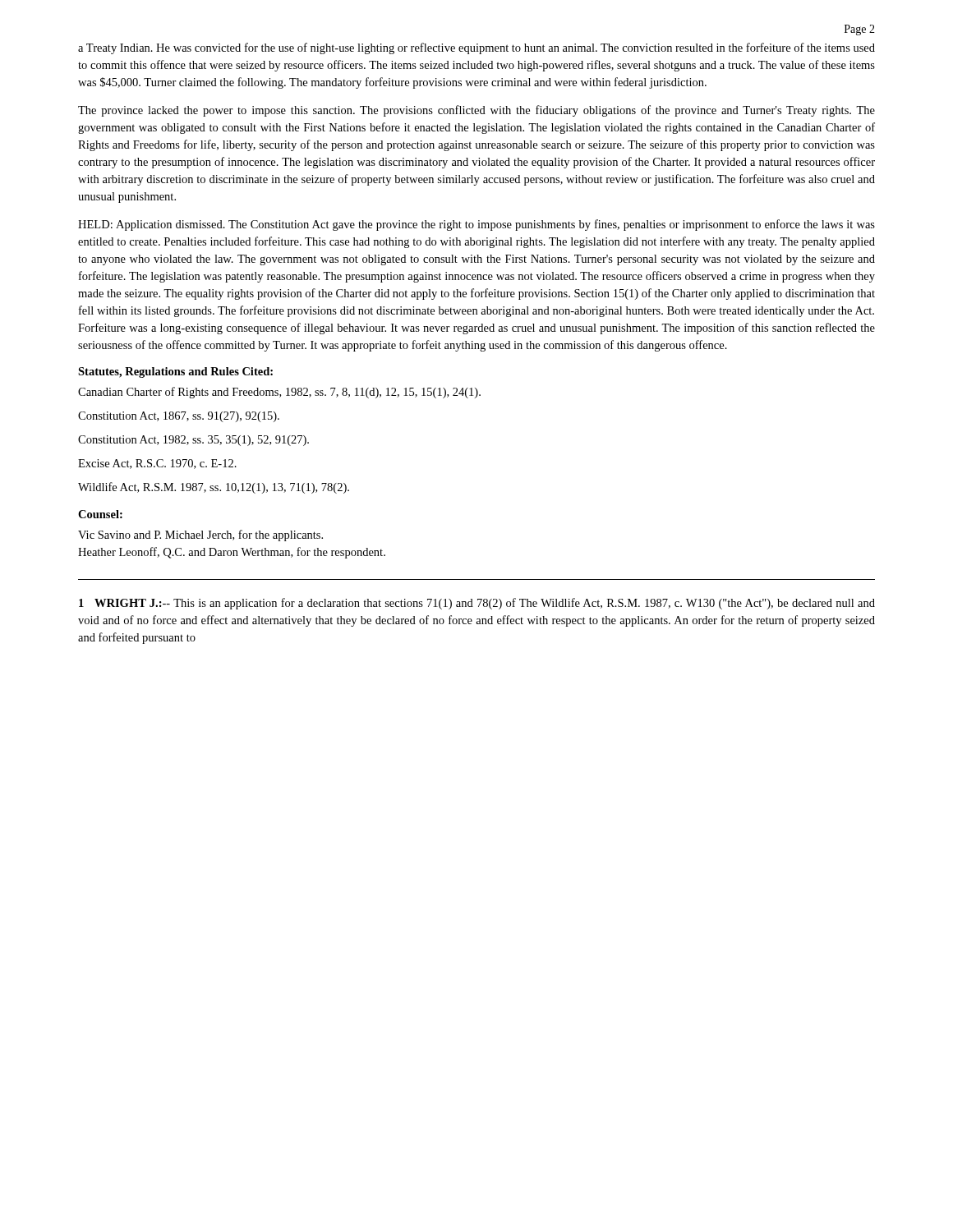This screenshot has width=953, height=1232.
Task: Locate the block of text that opens with "1 WRIGHT J.:-- This is"
Action: tap(476, 621)
